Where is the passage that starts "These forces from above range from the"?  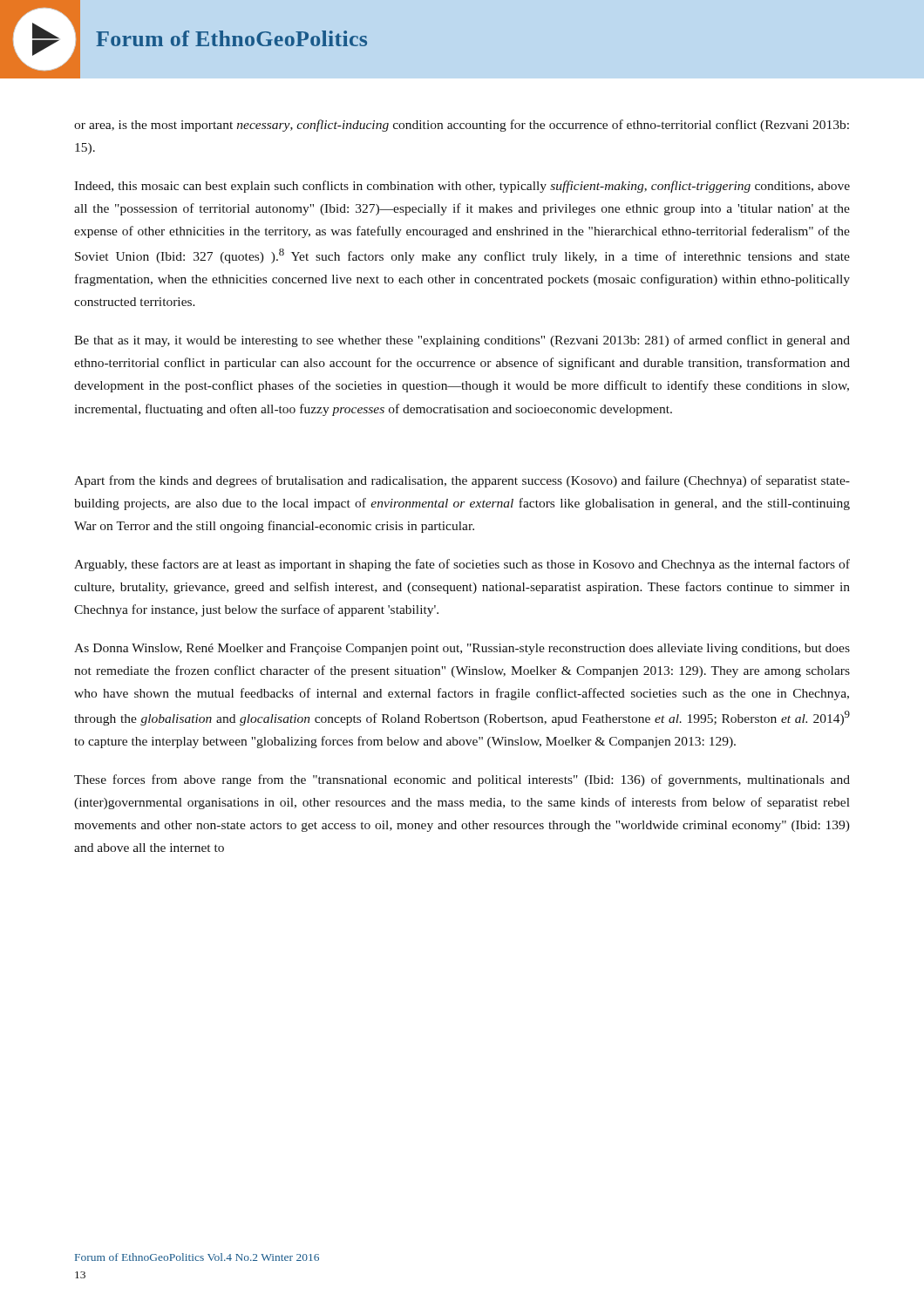462,813
